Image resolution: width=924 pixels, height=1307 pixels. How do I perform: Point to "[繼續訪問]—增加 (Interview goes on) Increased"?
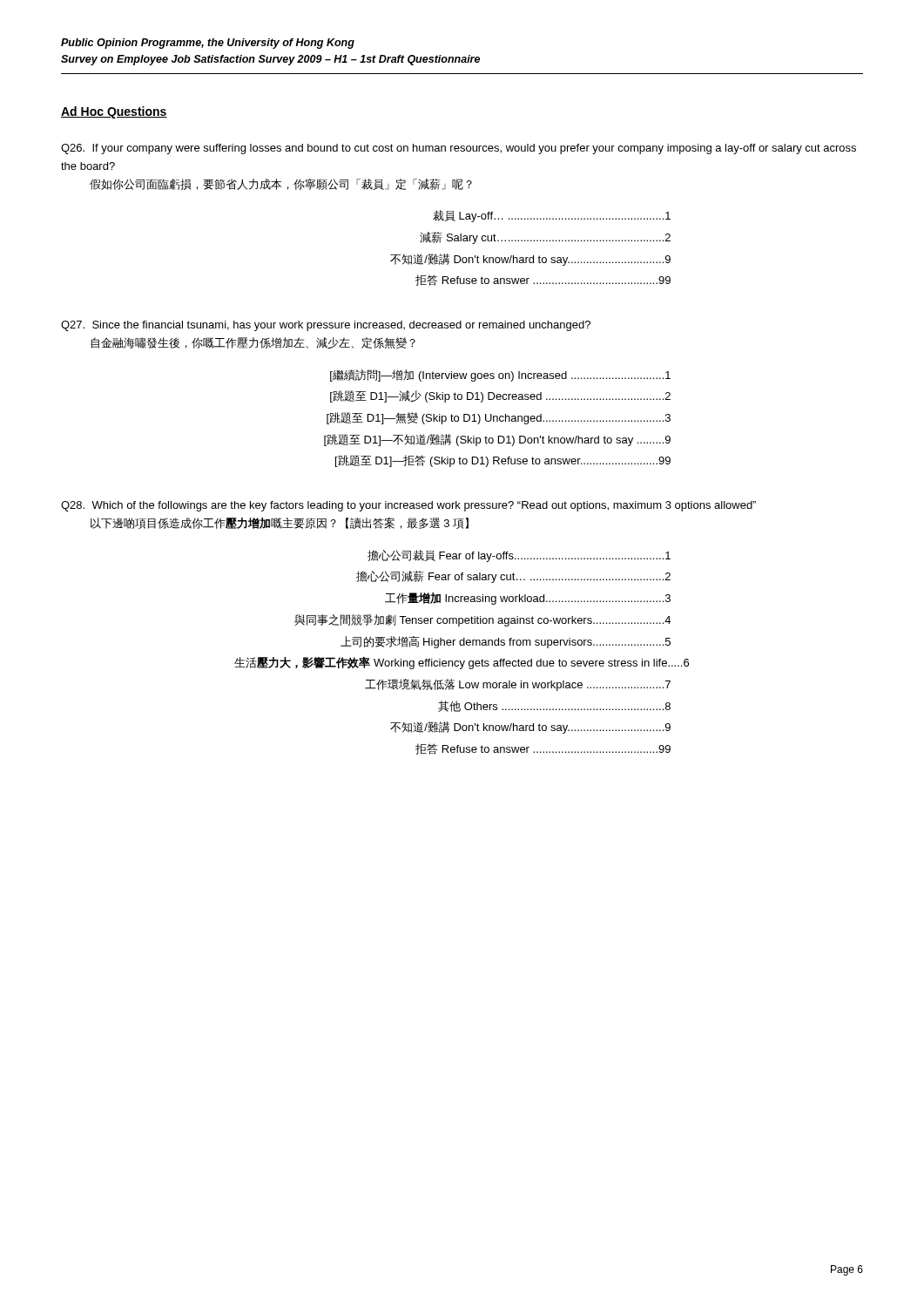462,376
